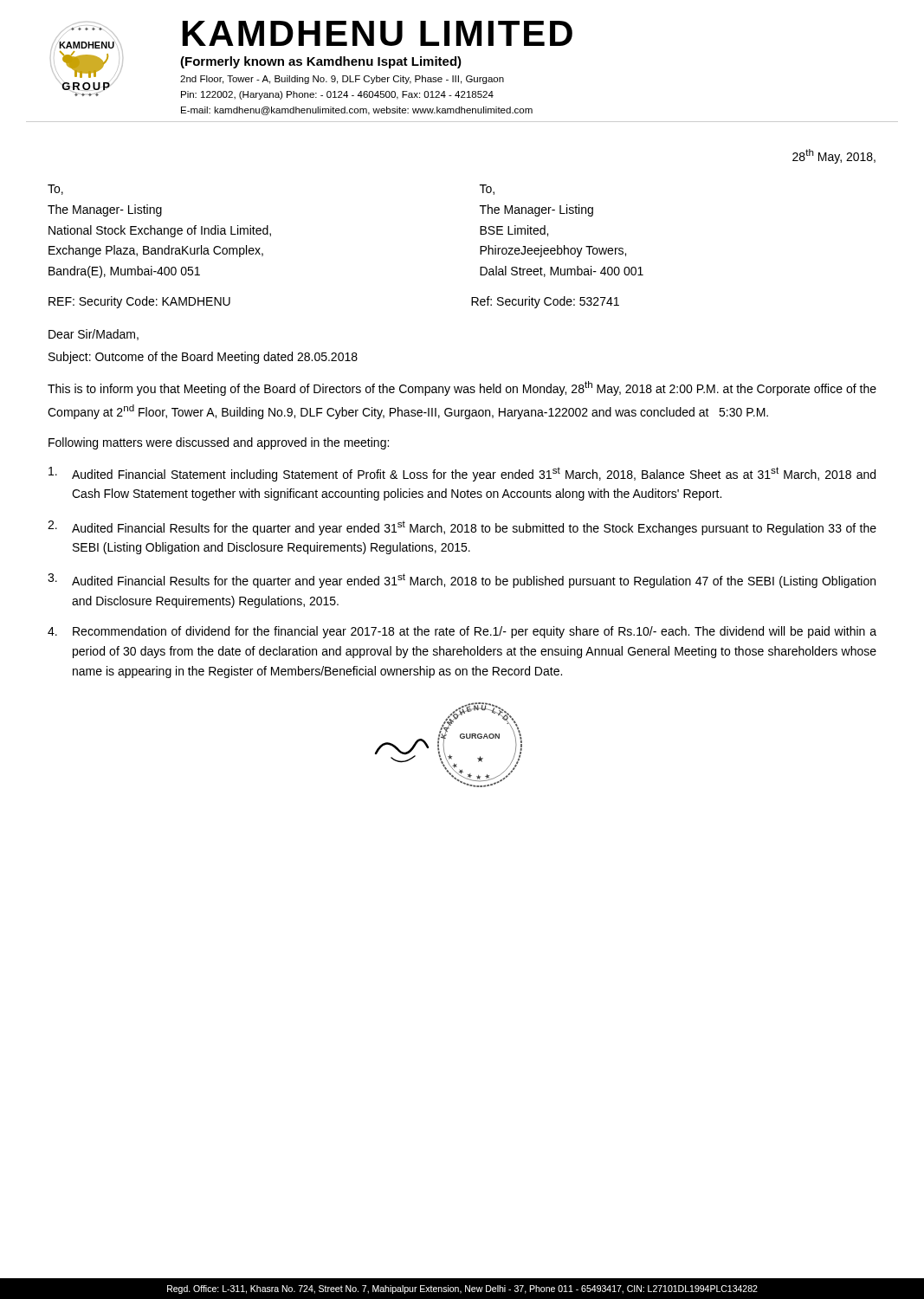Image resolution: width=924 pixels, height=1299 pixels.
Task: Find the block on this page that starts "This is to inform"
Action: coord(462,399)
